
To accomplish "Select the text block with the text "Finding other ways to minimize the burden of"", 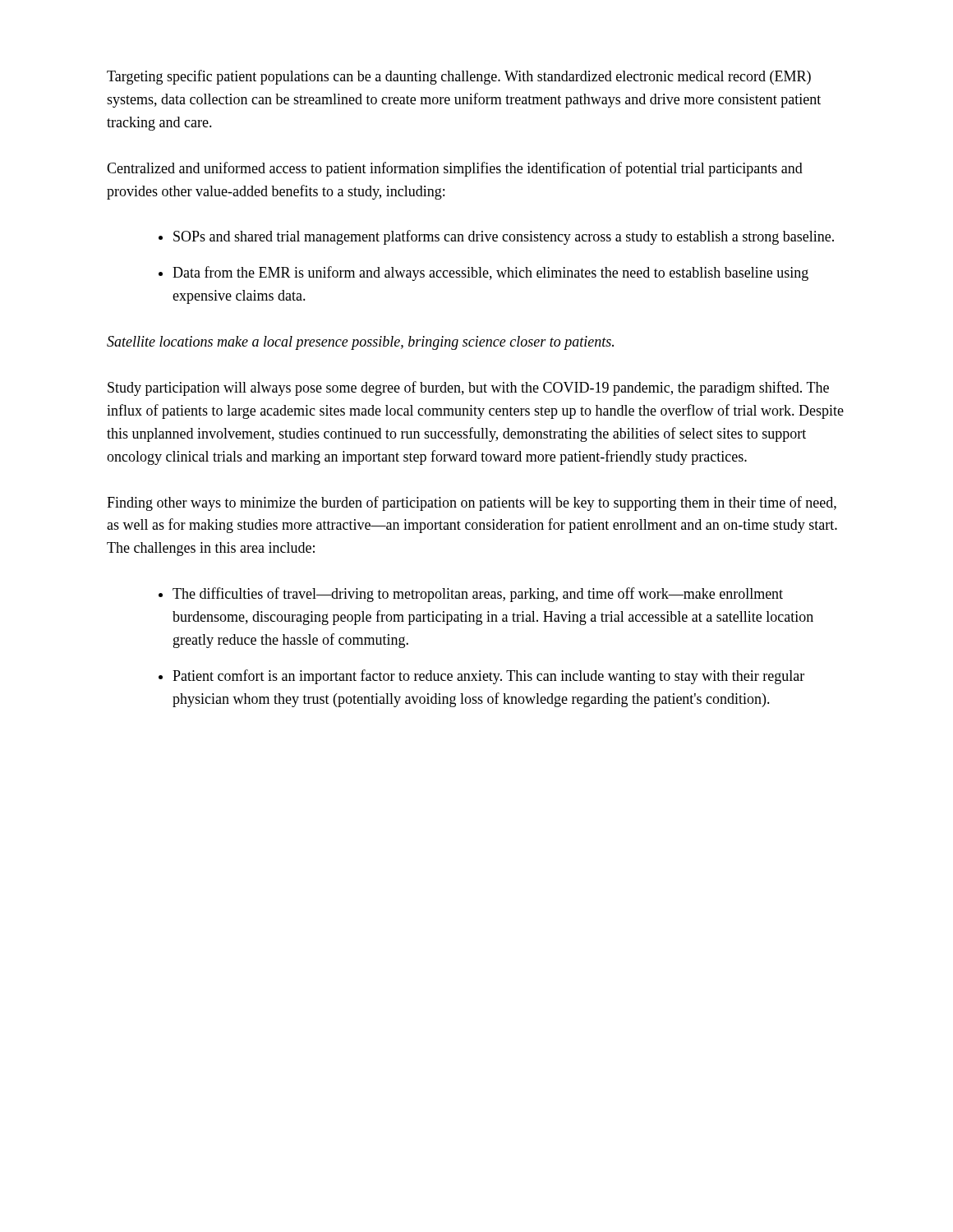I will point(472,525).
